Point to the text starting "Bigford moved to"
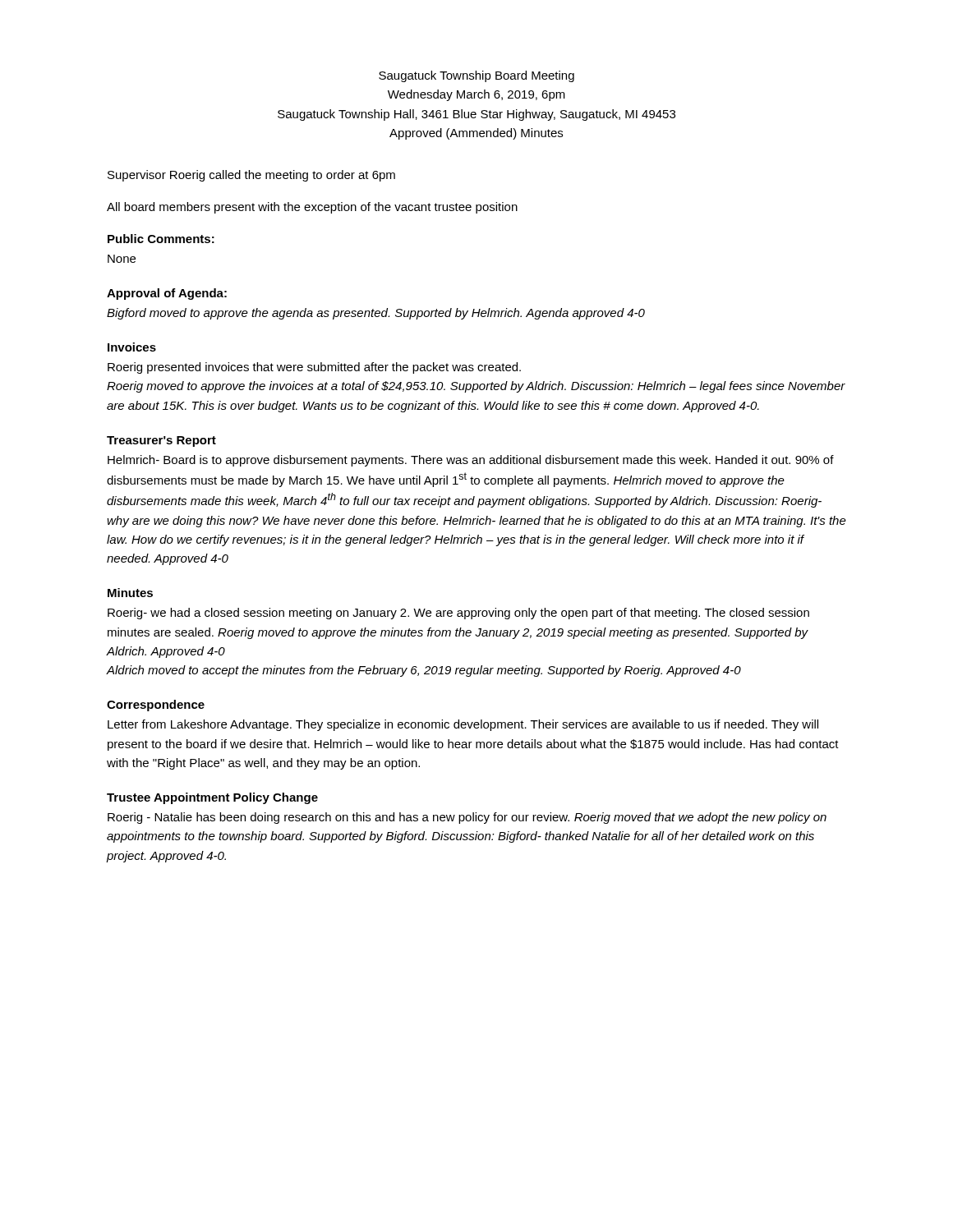Screen dimensions: 1232x953 tap(376, 312)
